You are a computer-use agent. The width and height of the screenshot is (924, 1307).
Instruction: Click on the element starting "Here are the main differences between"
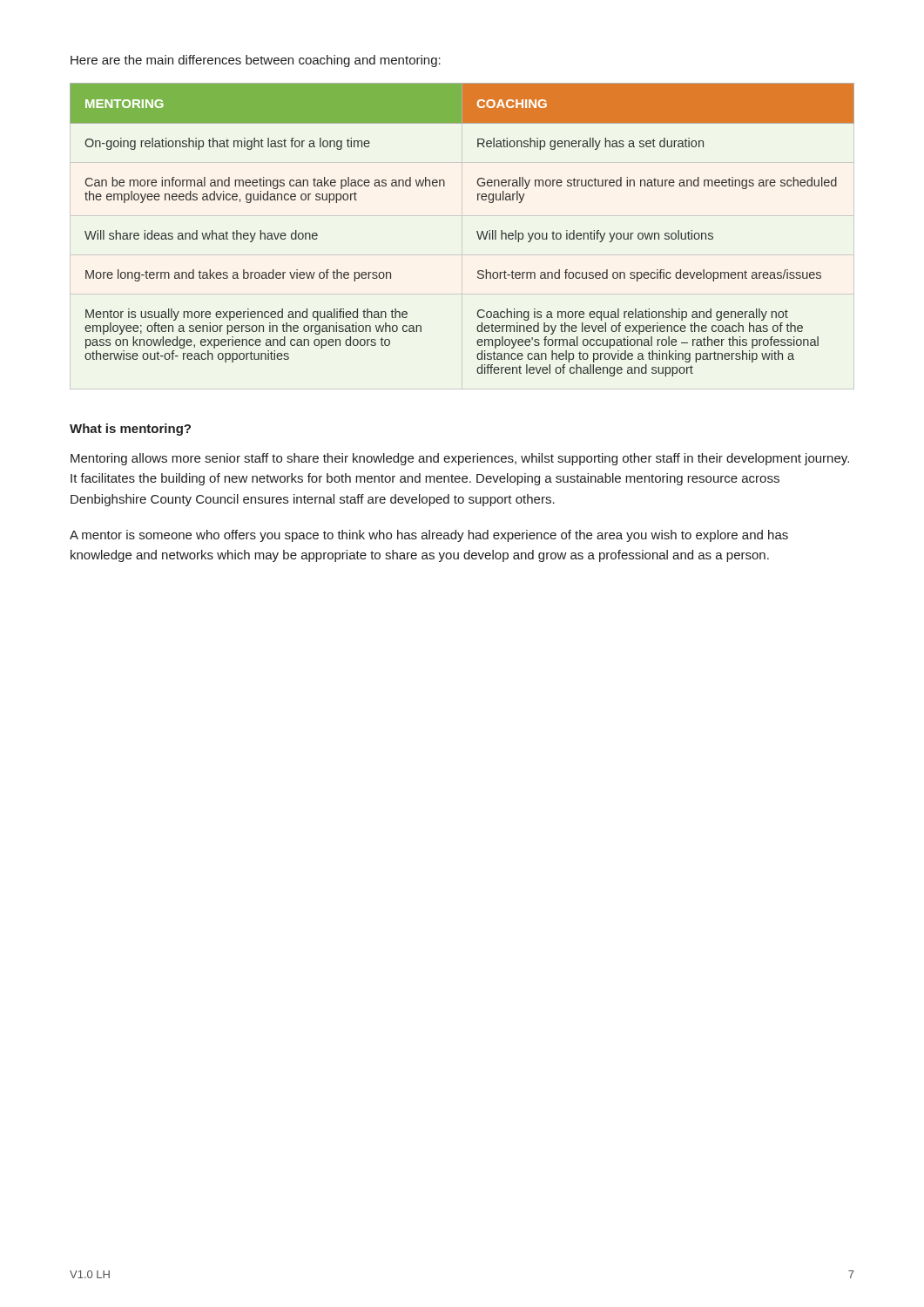[x=255, y=60]
